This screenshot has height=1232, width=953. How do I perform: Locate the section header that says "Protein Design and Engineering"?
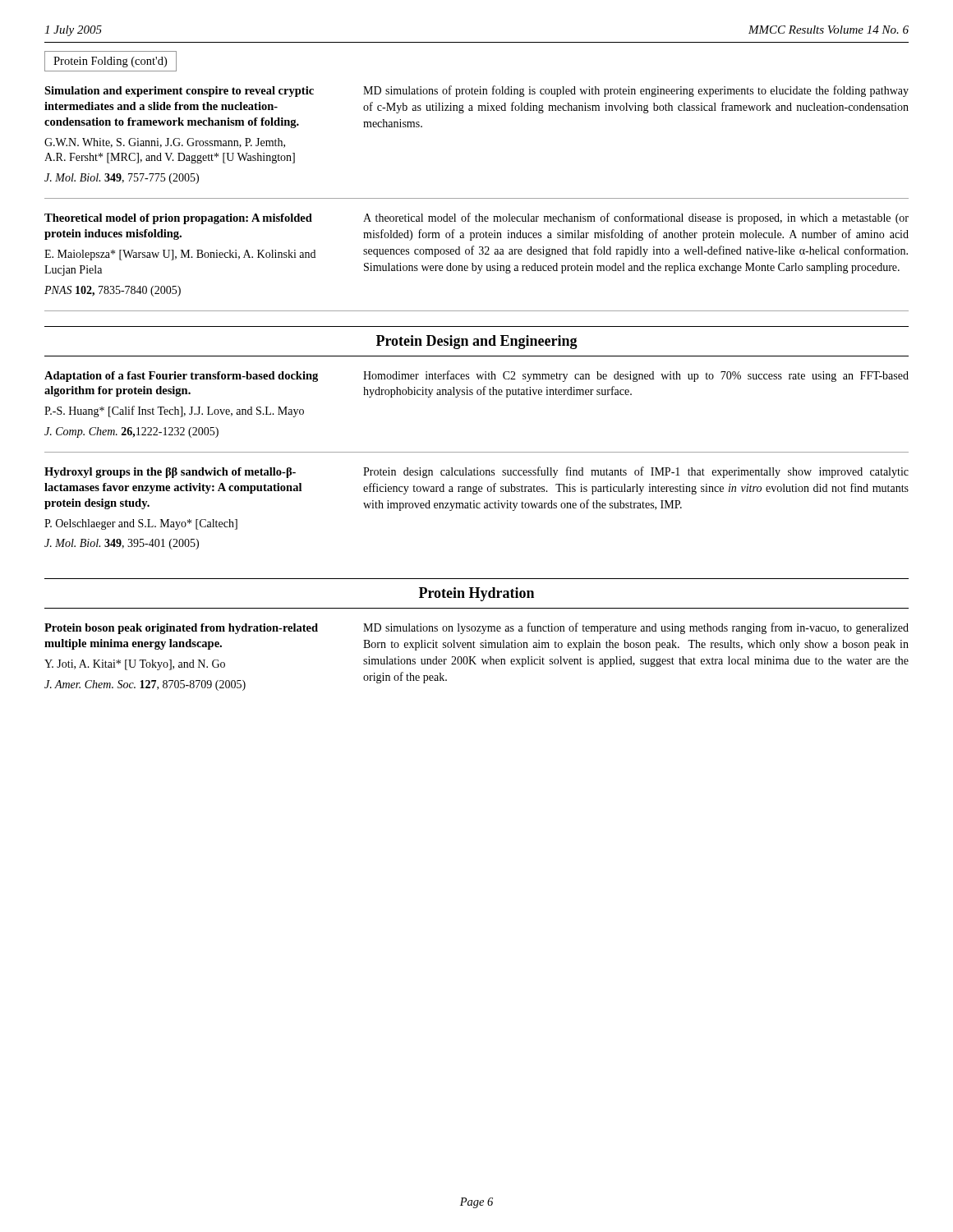[476, 340]
